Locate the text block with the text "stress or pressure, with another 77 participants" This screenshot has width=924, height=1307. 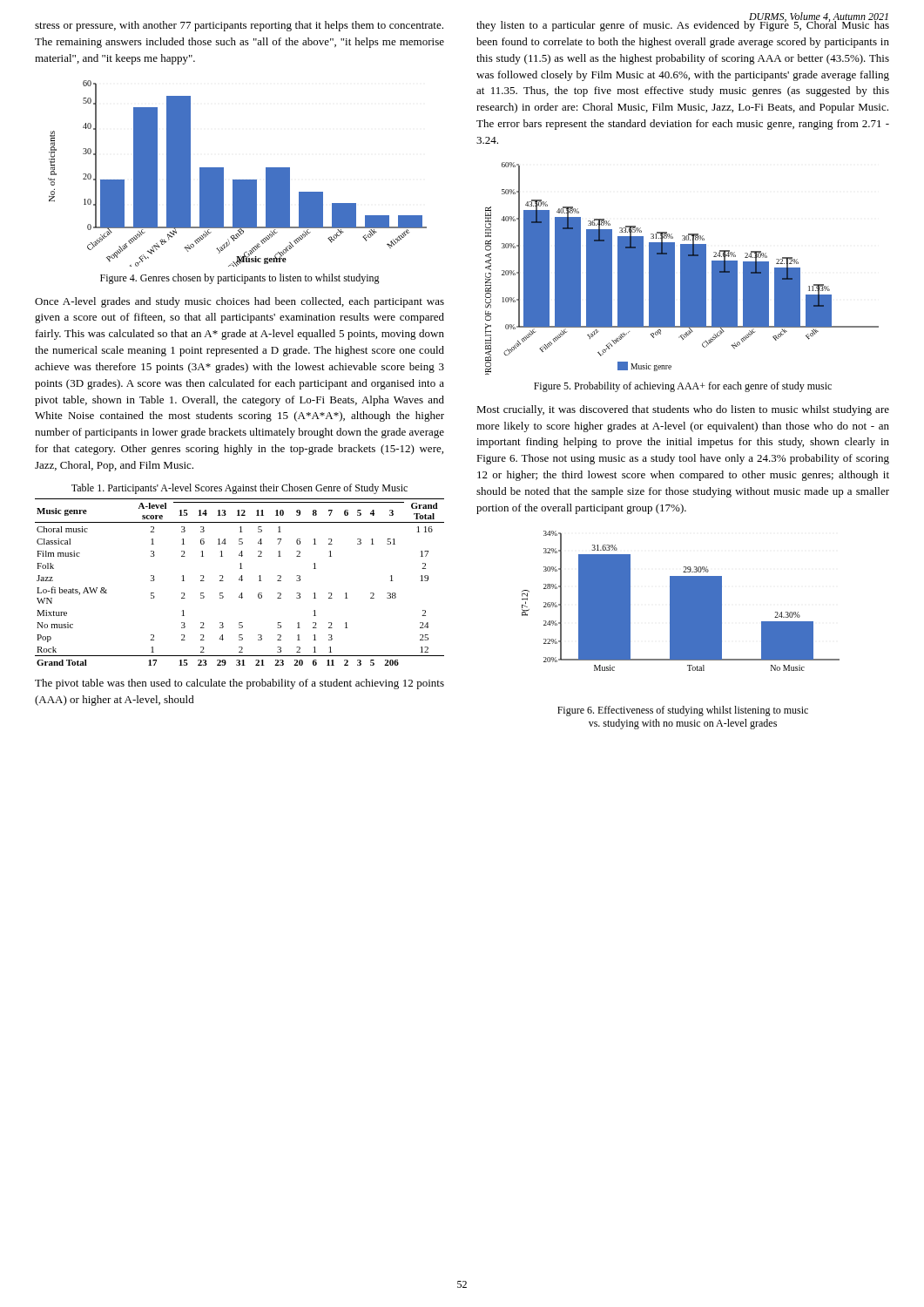point(240,42)
